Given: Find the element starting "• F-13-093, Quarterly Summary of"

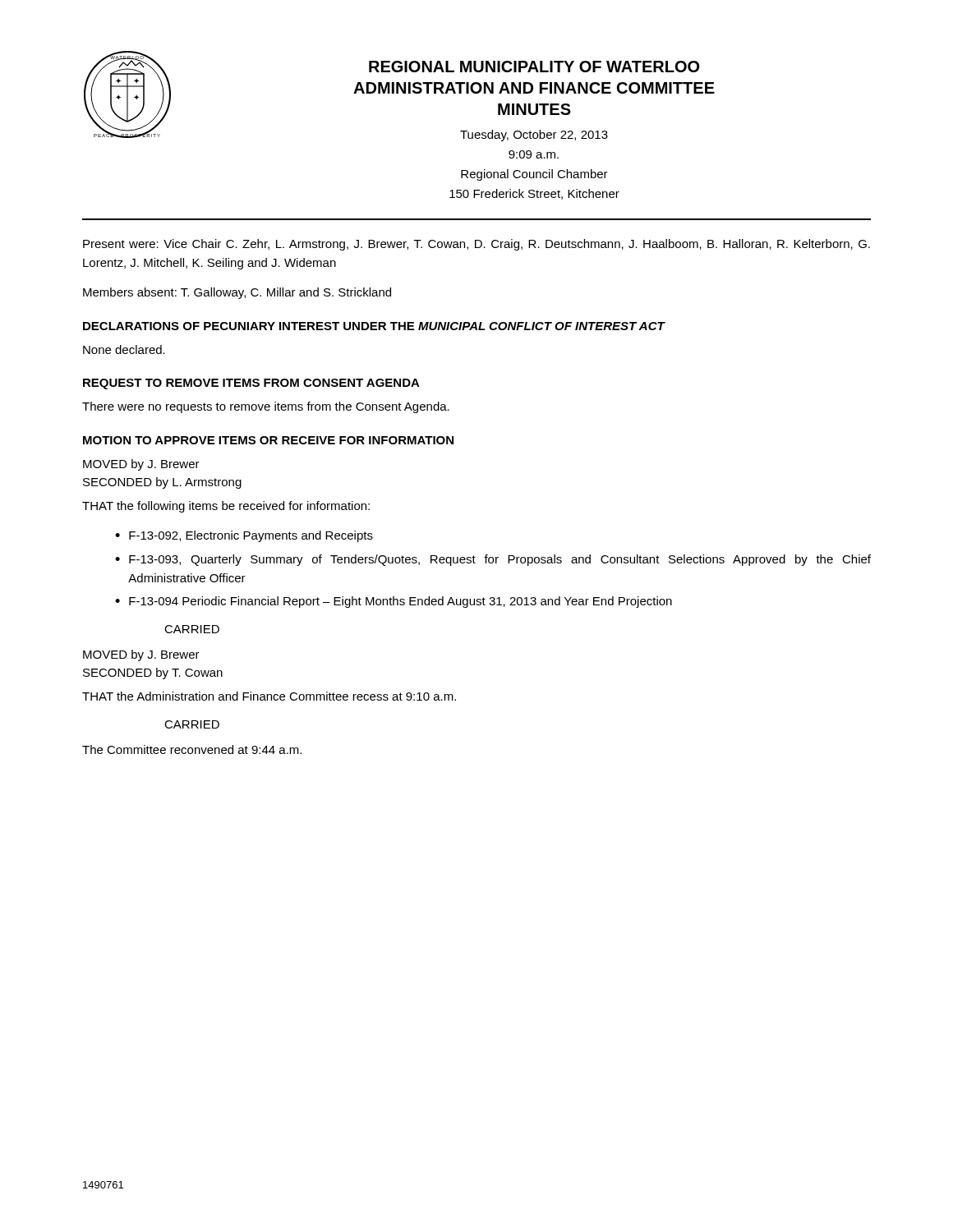Looking at the screenshot, I should (493, 569).
